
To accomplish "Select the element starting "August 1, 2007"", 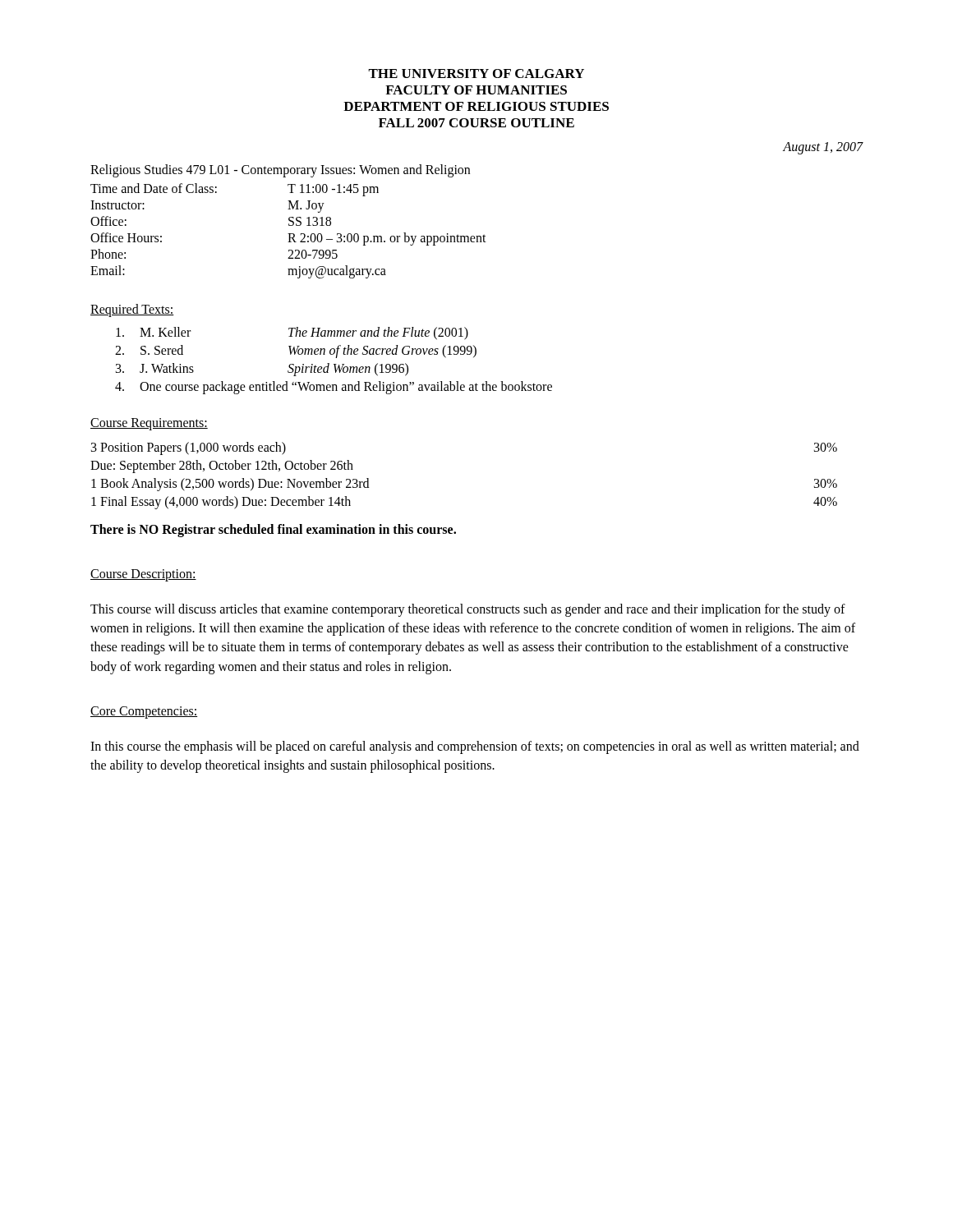I will tap(823, 147).
